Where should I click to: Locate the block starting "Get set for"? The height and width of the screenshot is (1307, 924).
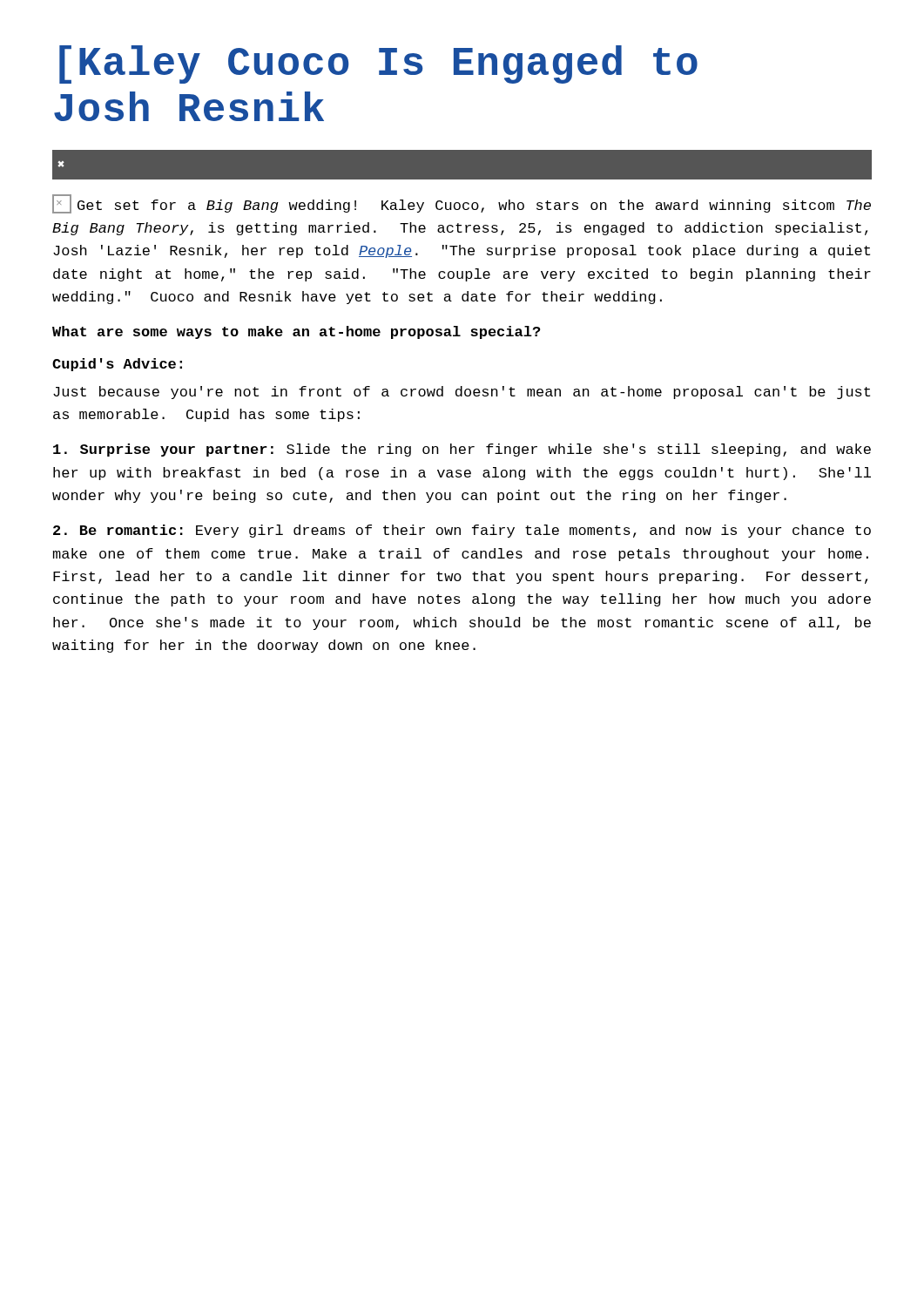(x=462, y=252)
